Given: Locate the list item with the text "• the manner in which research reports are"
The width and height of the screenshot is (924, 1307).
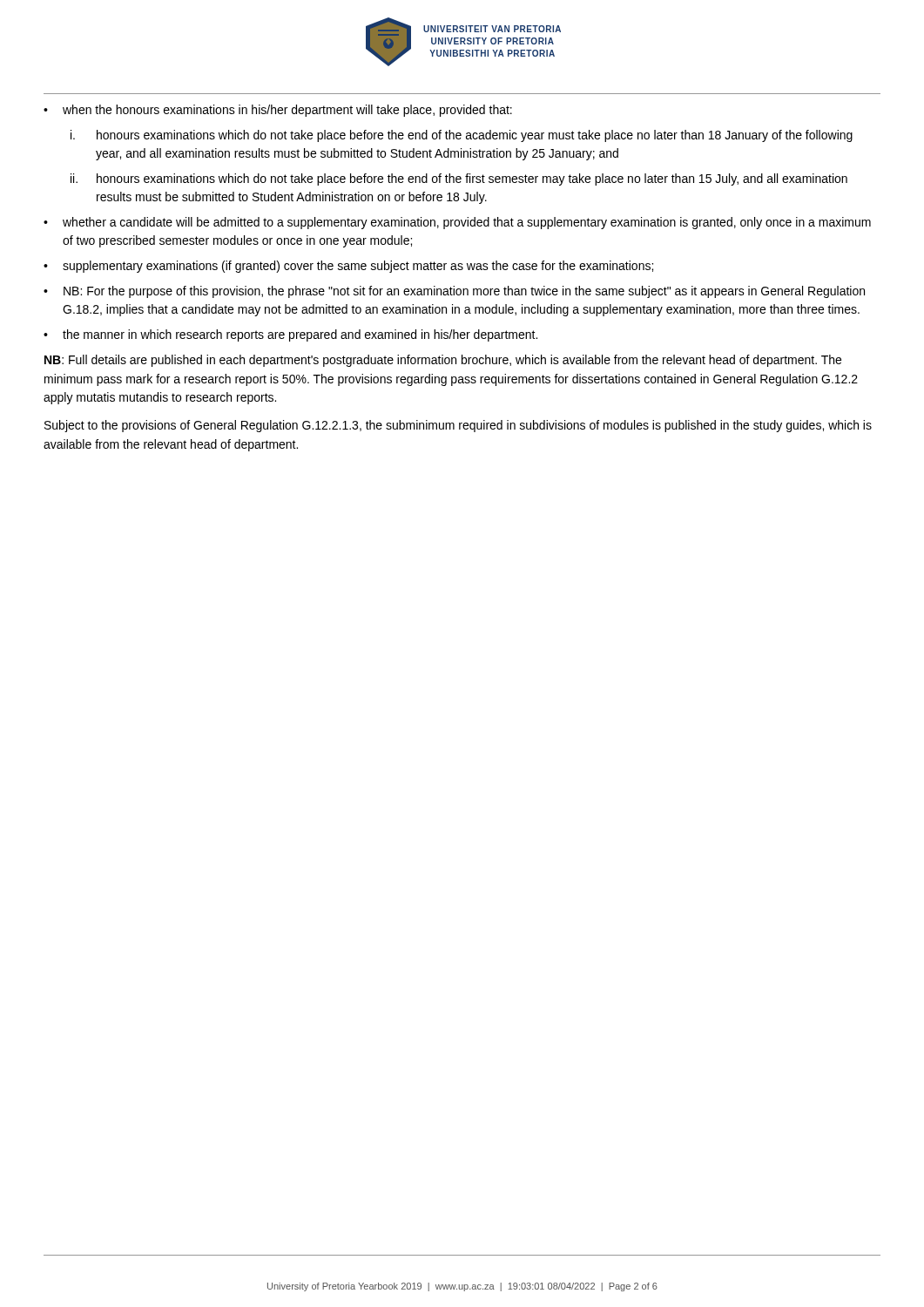Looking at the screenshot, I should pos(462,335).
